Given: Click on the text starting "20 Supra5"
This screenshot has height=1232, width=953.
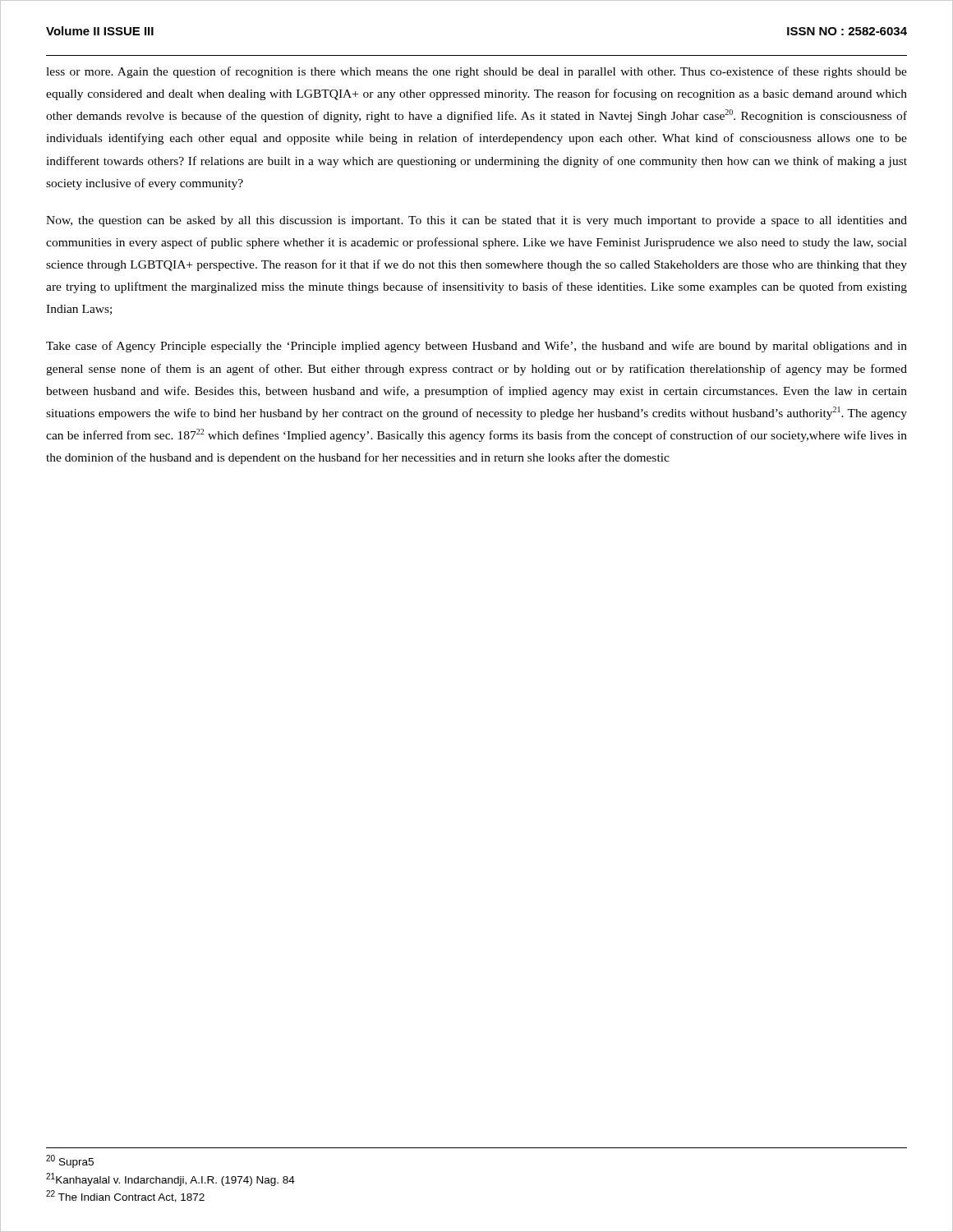Looking at the screenshot, I should point(70,1161).
